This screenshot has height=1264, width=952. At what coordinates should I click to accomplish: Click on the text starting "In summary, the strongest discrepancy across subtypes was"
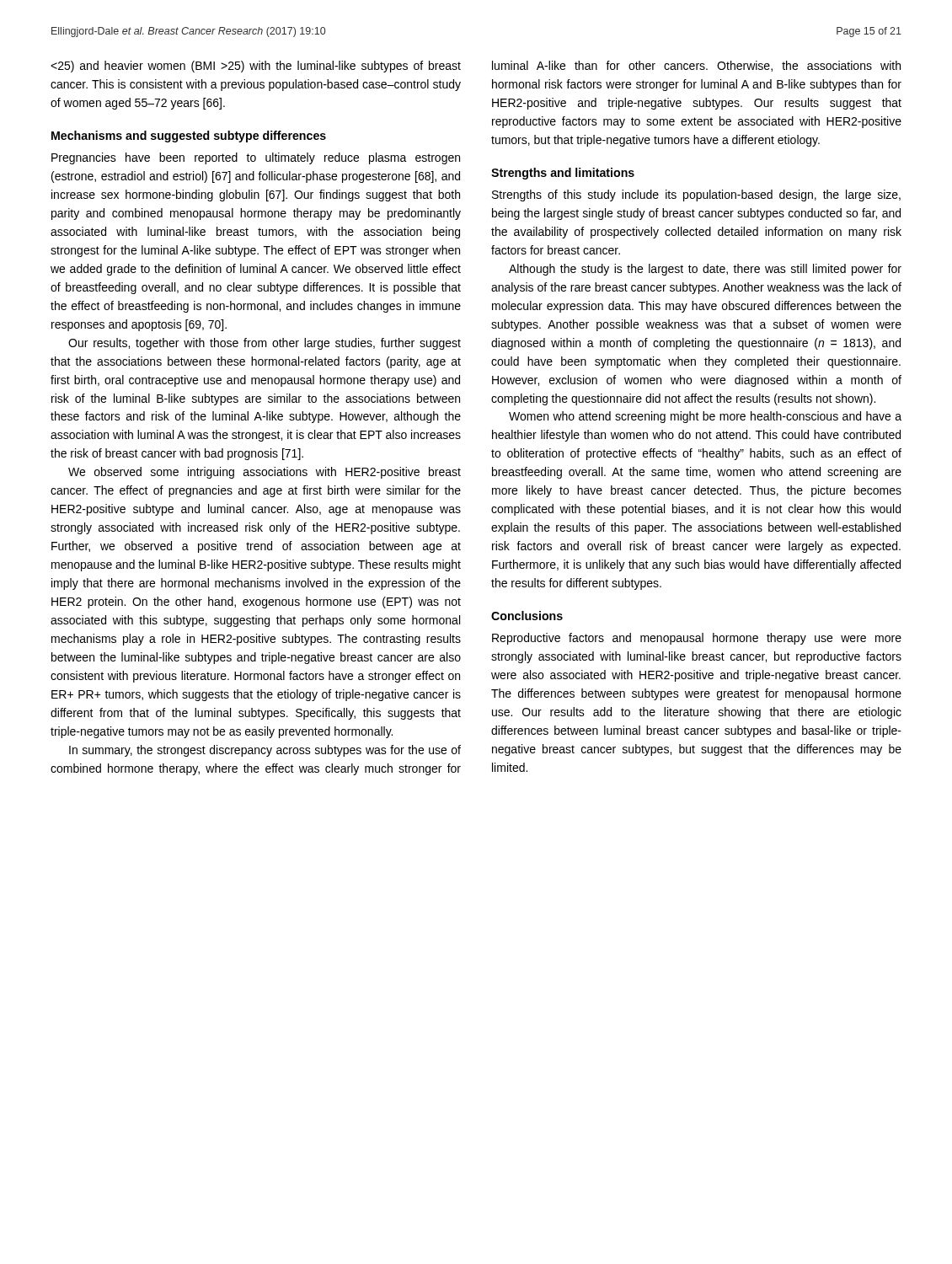click(260, 66)
